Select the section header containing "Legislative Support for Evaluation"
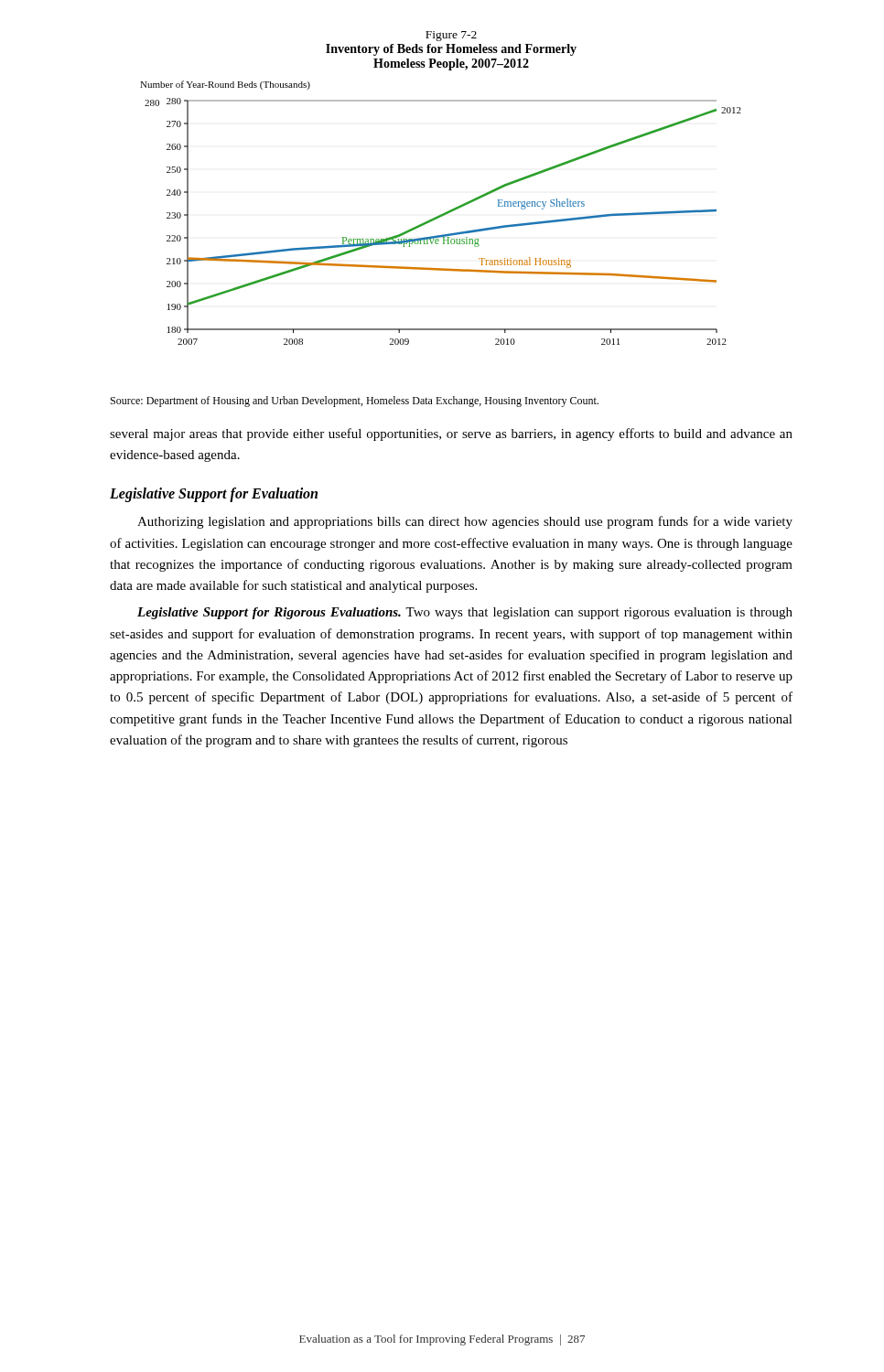884x1372 pixels. point(214,494)
